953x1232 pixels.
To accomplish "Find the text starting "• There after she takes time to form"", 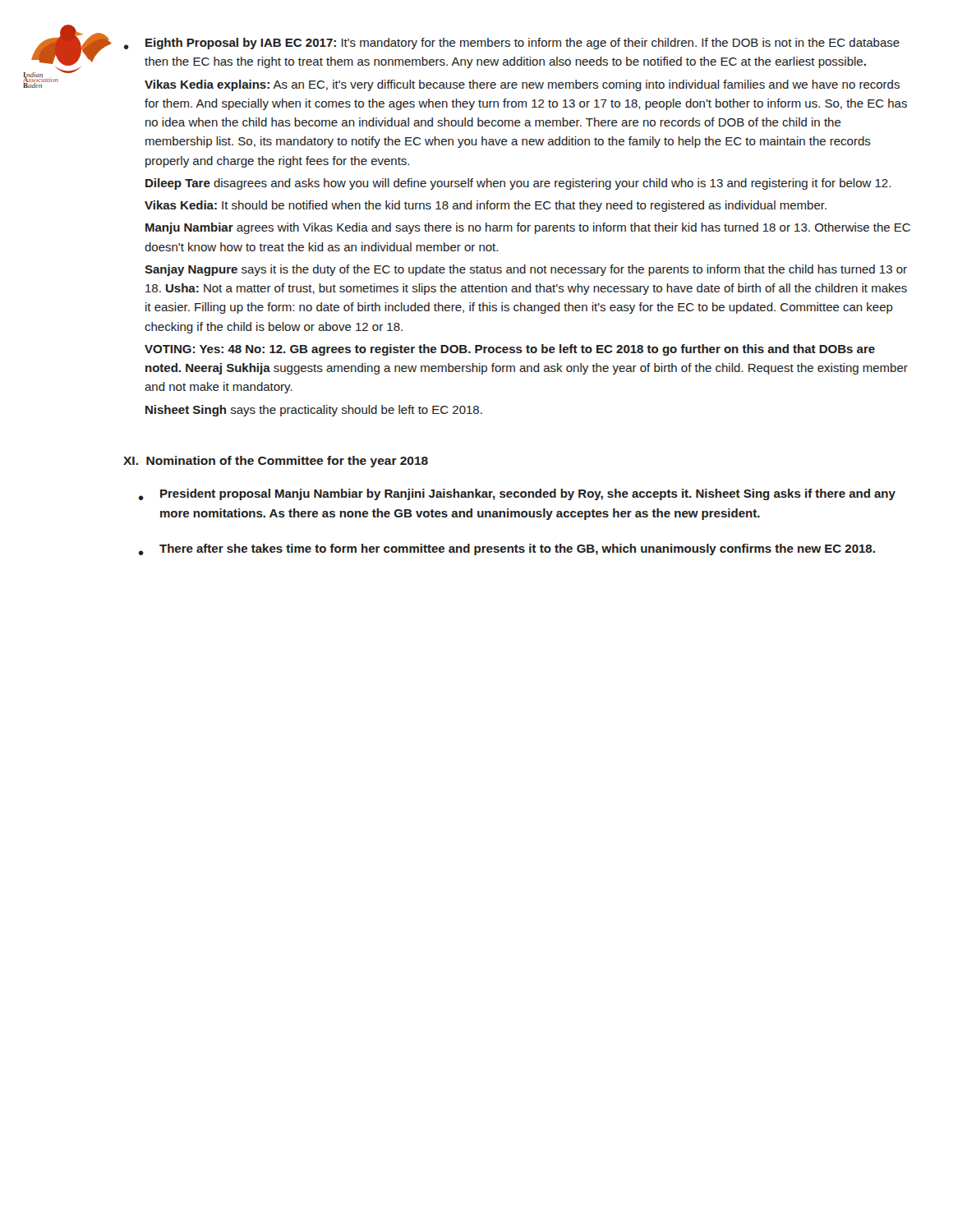I will pos(525,552).
